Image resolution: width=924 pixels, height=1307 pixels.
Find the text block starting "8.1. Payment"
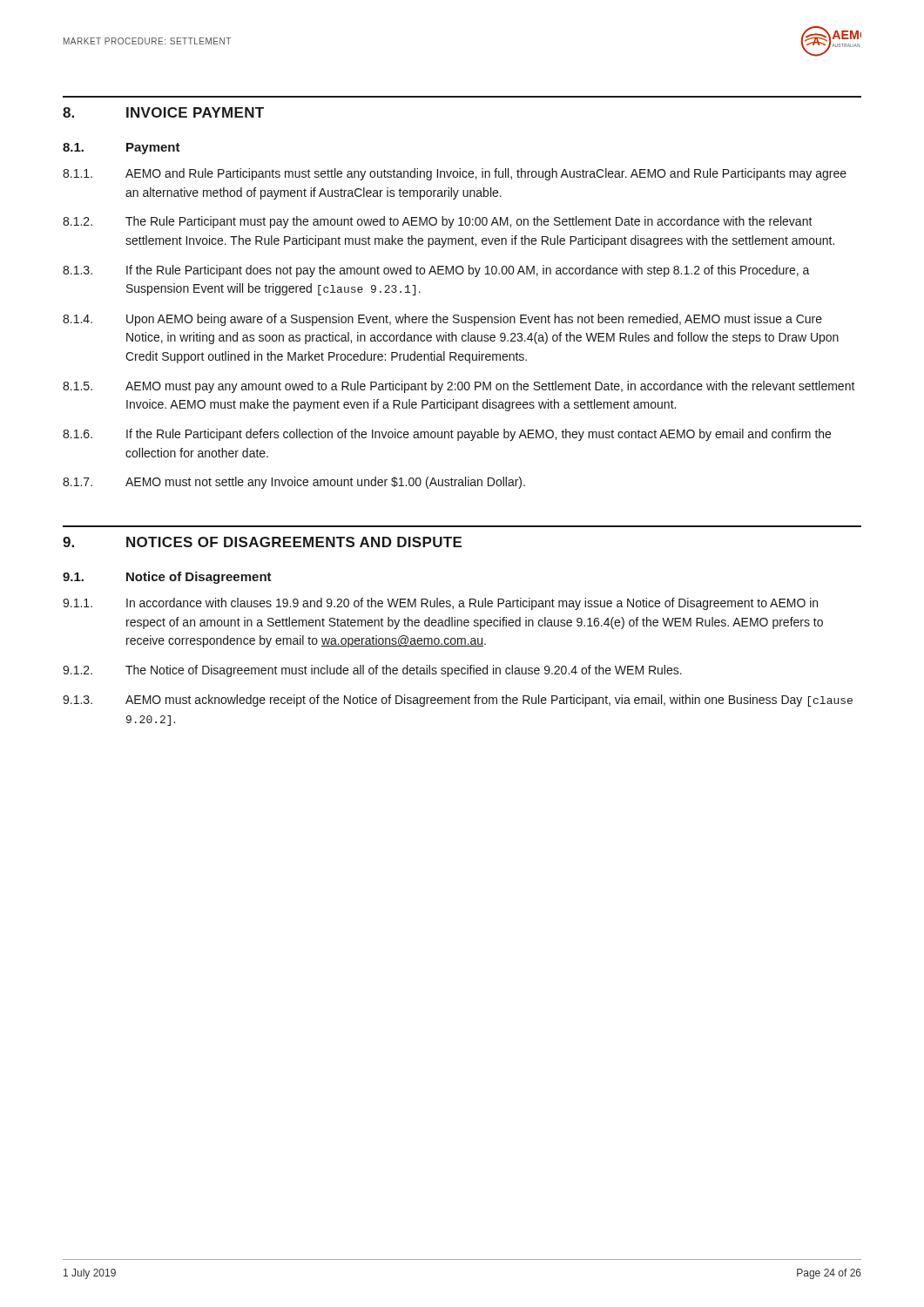click(121, 147)
